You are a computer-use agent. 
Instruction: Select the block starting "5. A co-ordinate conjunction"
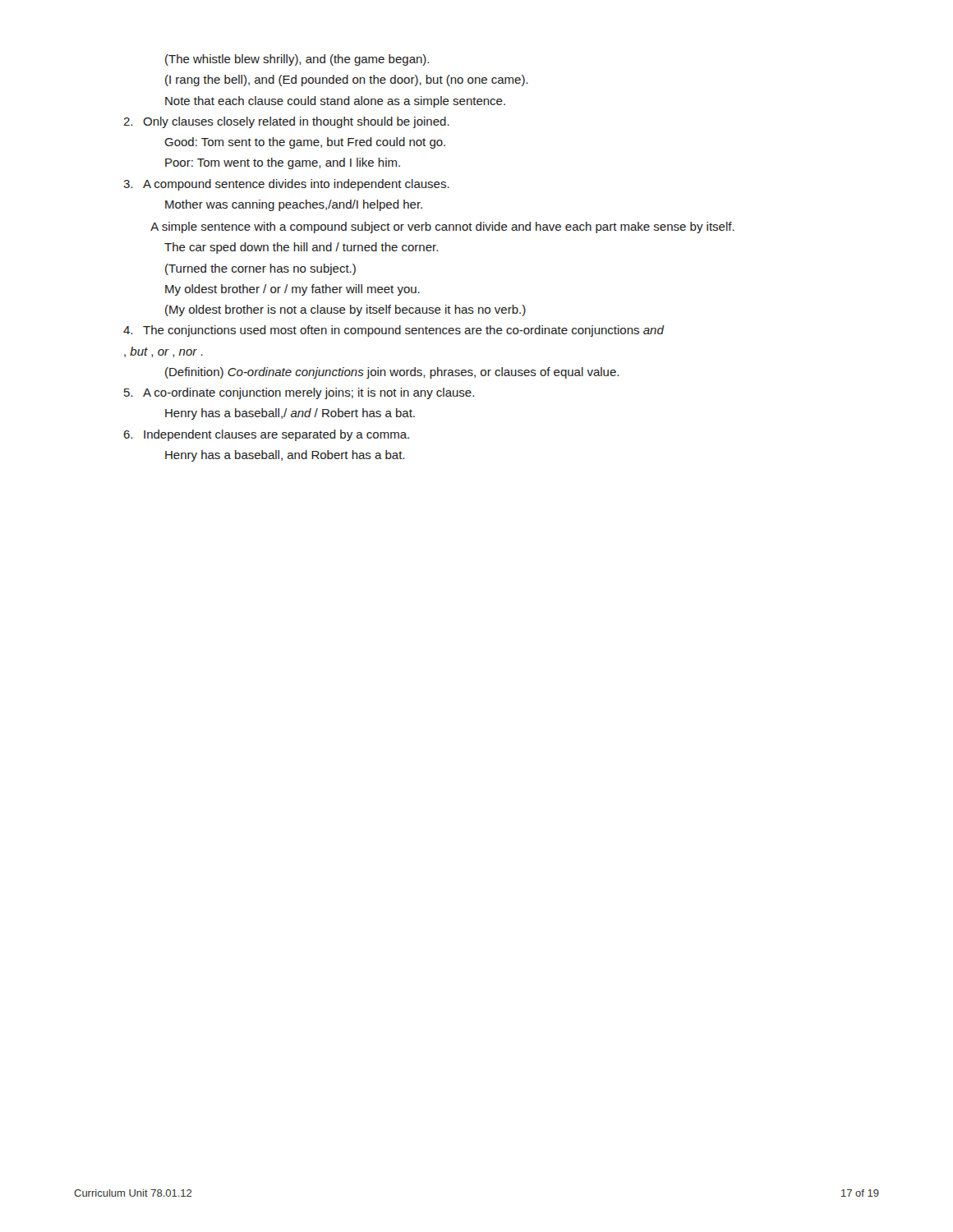pyautogui.click(x=299, y=393)
